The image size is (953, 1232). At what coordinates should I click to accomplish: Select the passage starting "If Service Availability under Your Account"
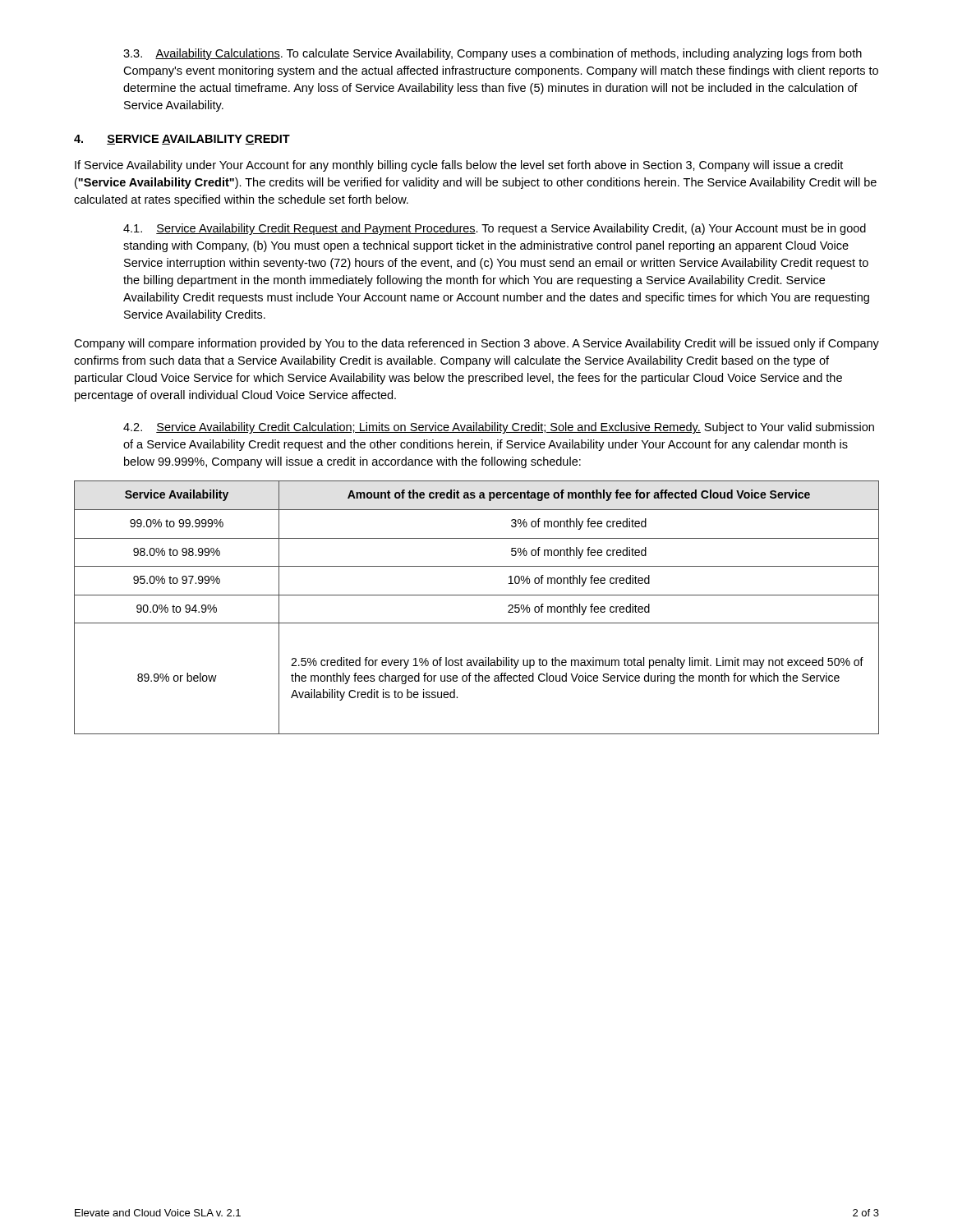[x=475, y=182]
